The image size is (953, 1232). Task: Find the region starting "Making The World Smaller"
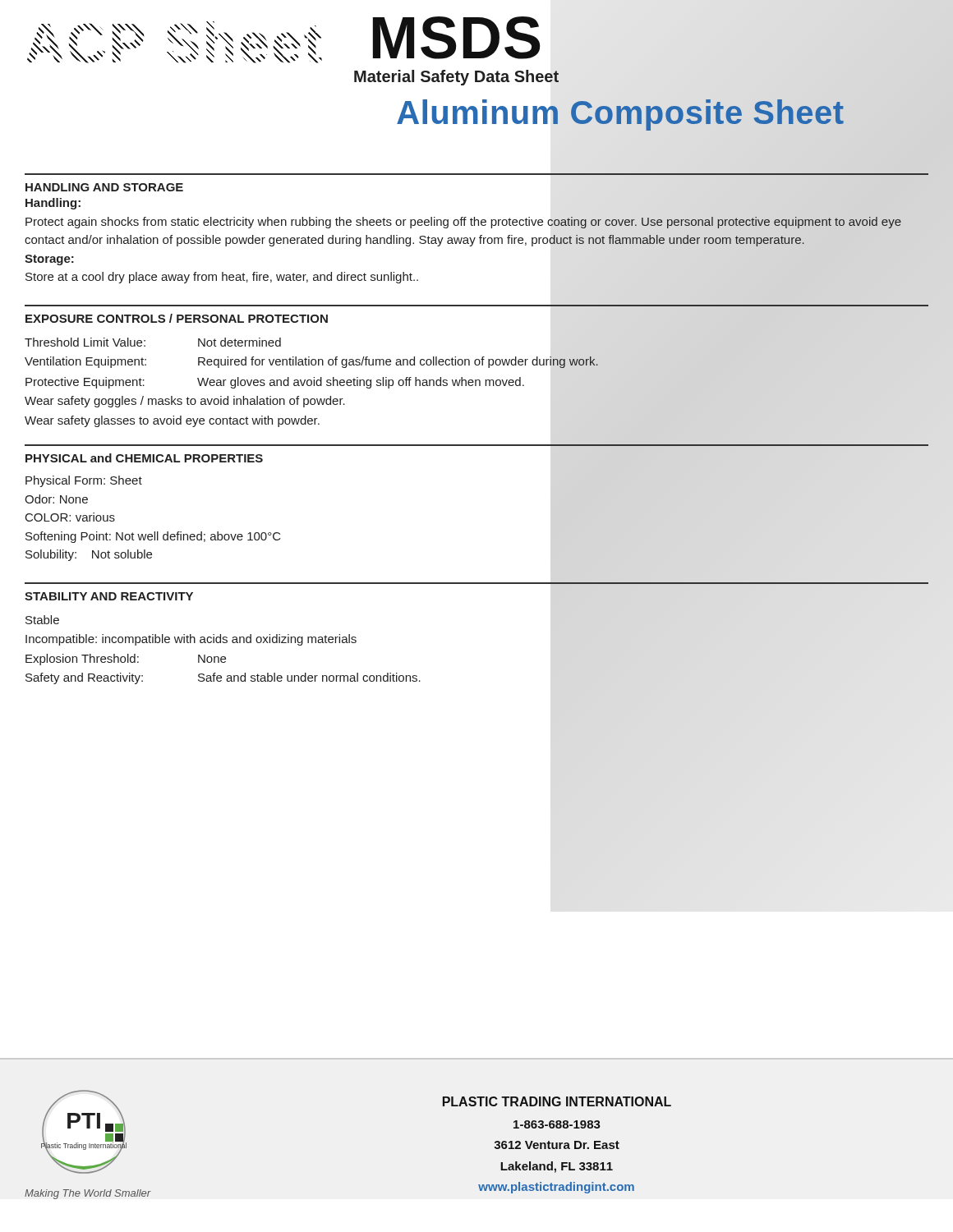tap(88, 1193)
